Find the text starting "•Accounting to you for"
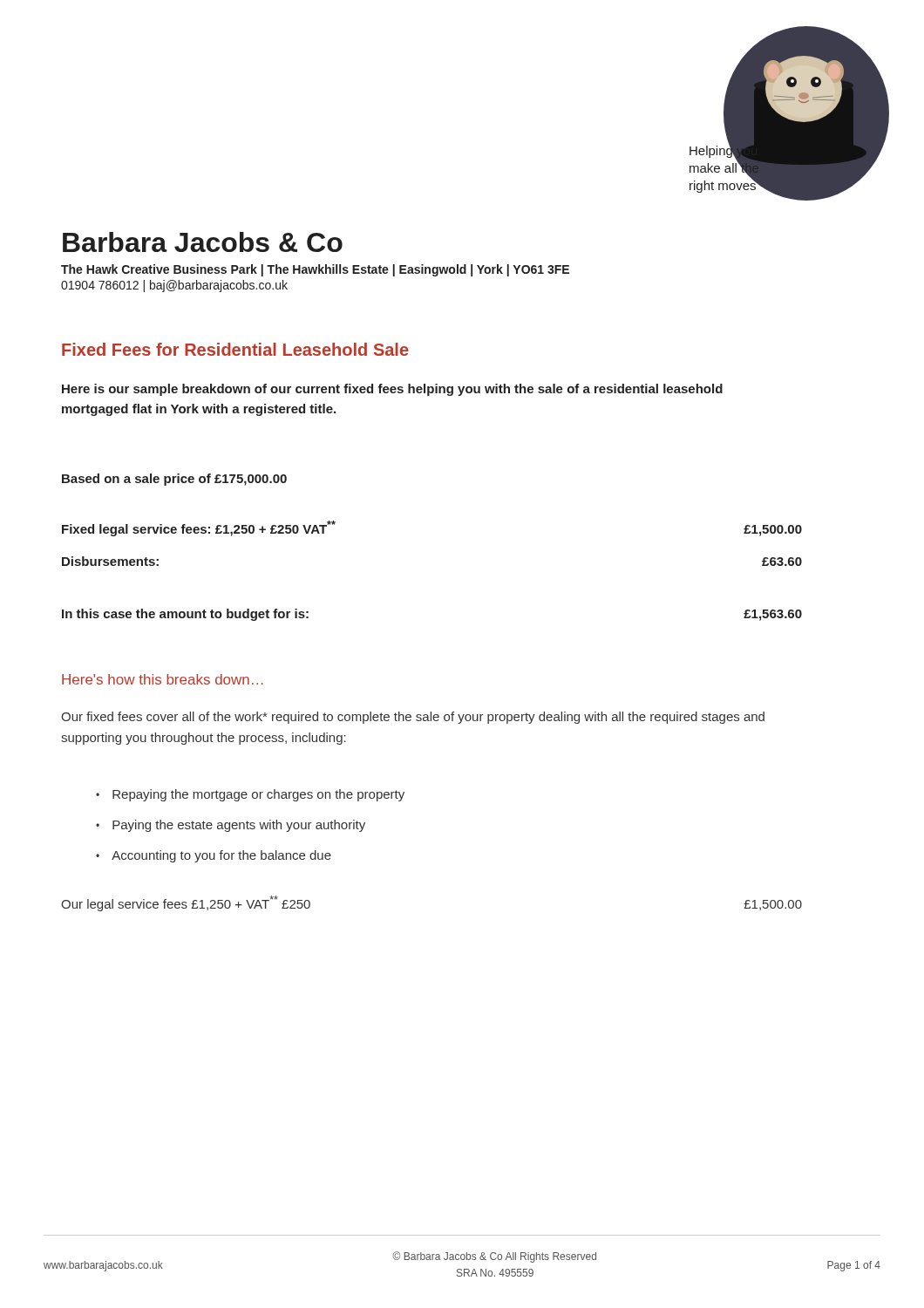 pyautogui.click(x=214, y=855)
